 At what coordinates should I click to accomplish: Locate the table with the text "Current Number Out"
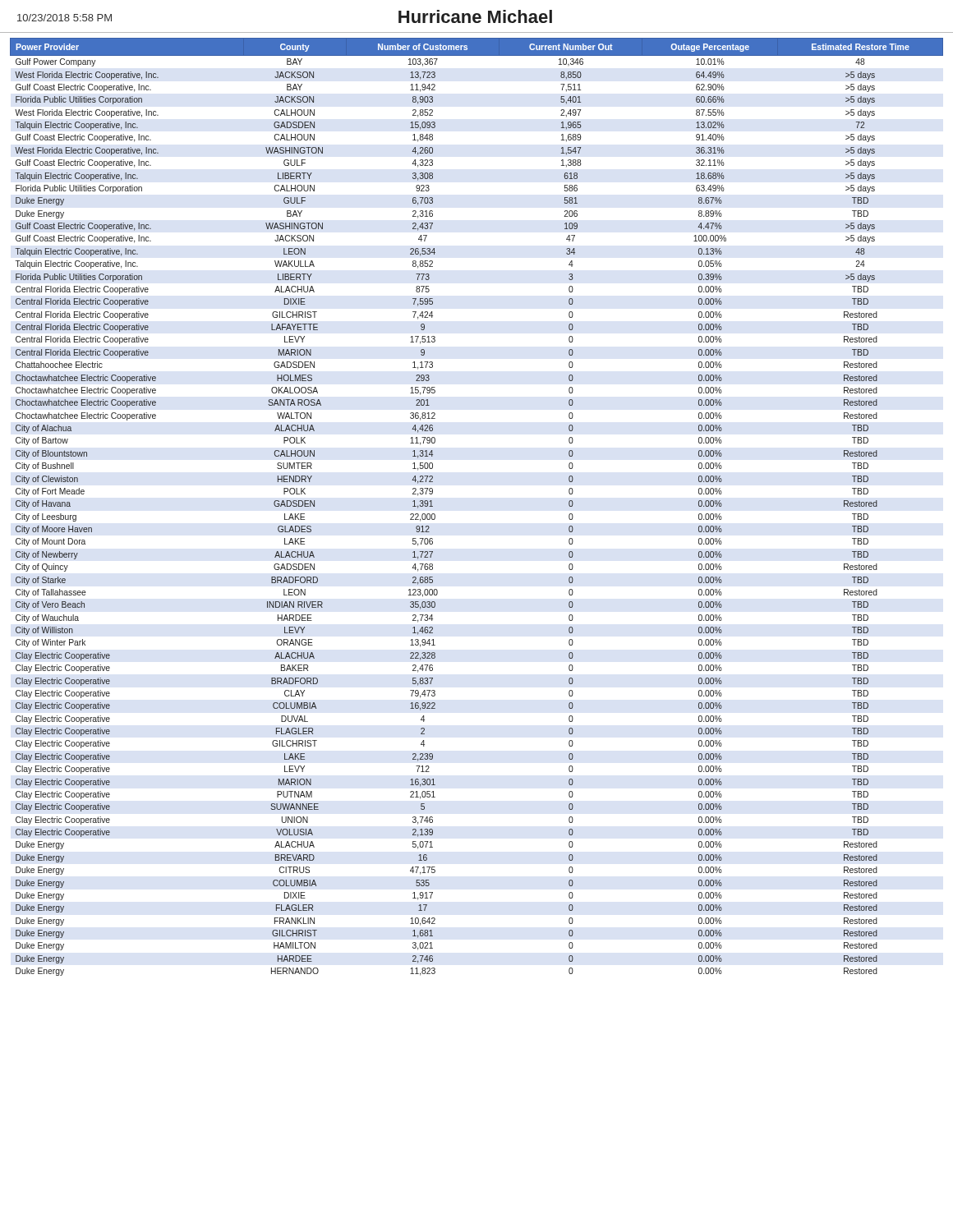(x=476, y=505)
